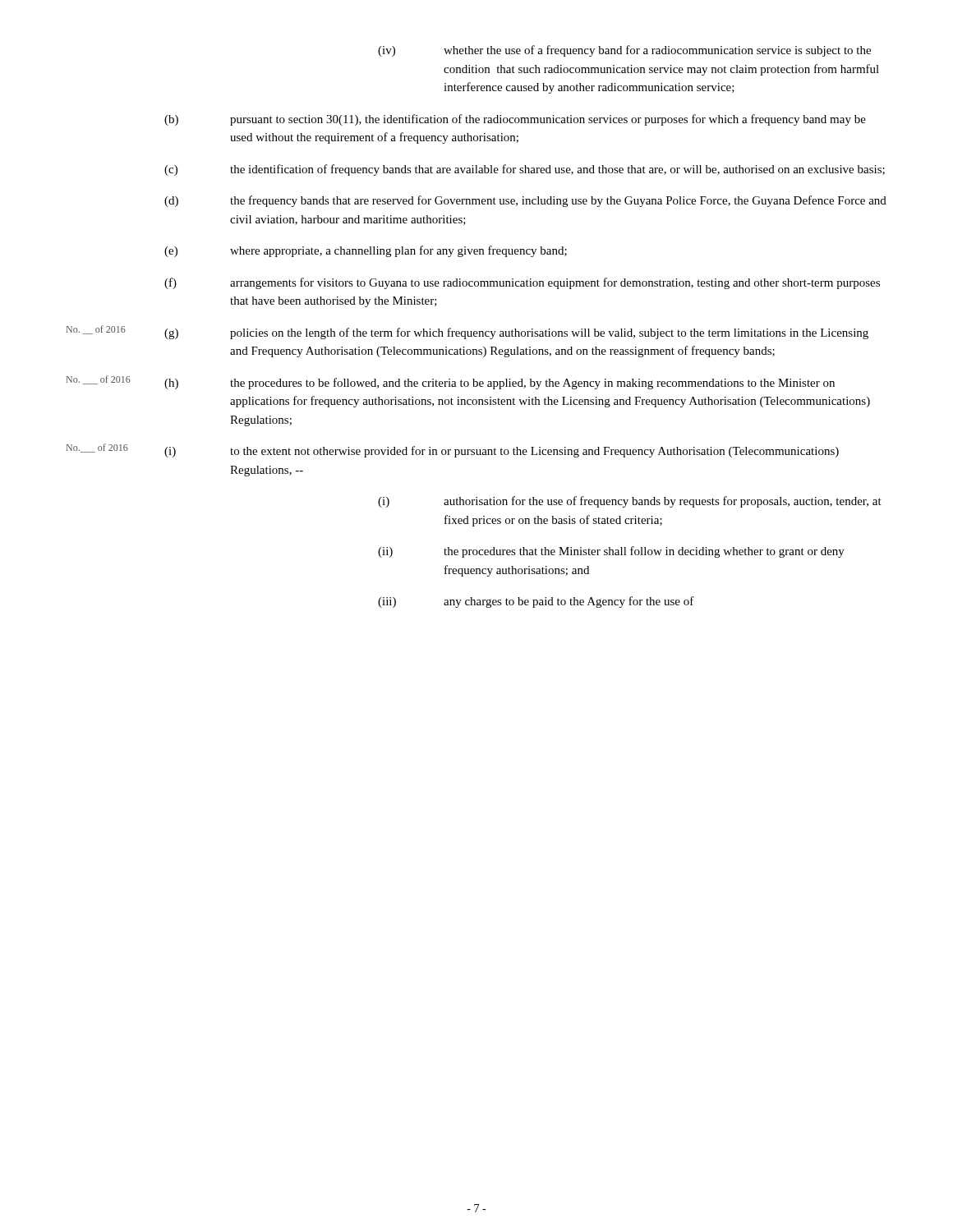Image resolution: width=953 pixels, height=1232 pixels.
Task: Select the list item that says "(e) where appropriate, a channelling plan for any"
Action: point(526,251)
